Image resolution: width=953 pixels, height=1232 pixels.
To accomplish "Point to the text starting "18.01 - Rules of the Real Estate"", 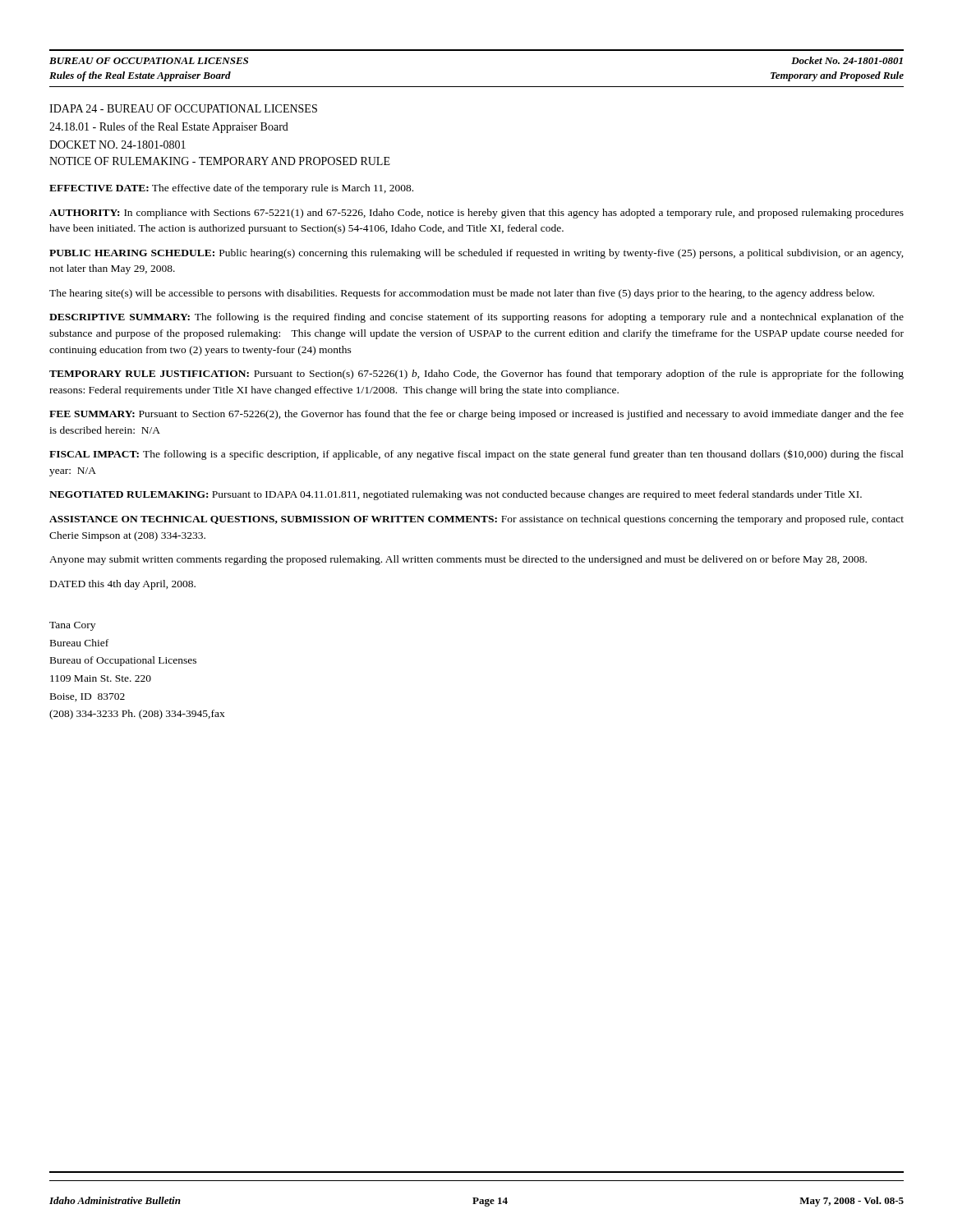I will (169, 127).
